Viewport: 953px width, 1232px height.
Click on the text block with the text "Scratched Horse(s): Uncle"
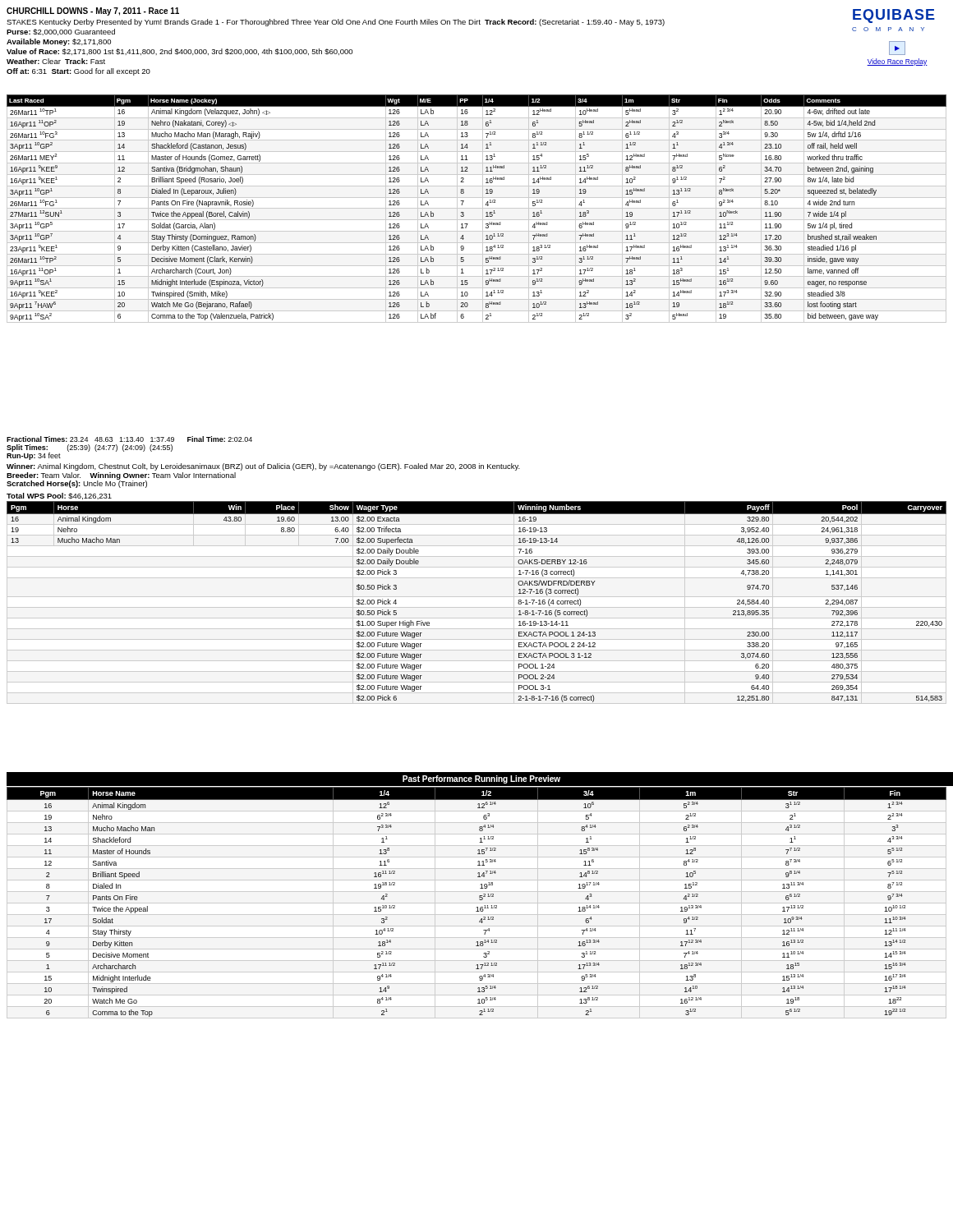[x=77, y=483]
